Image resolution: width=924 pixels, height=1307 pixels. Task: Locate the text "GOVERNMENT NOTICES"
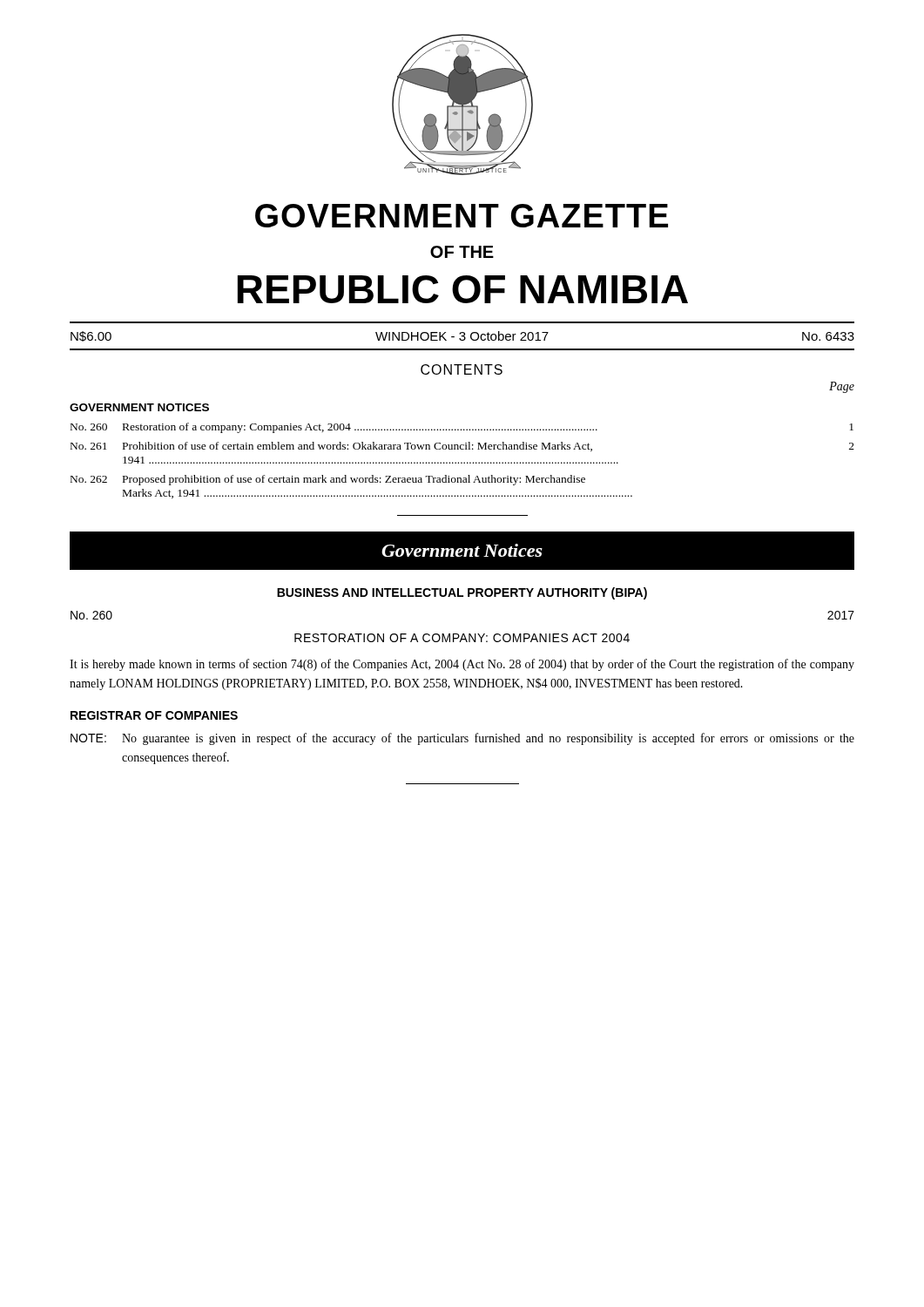point(140,407)
